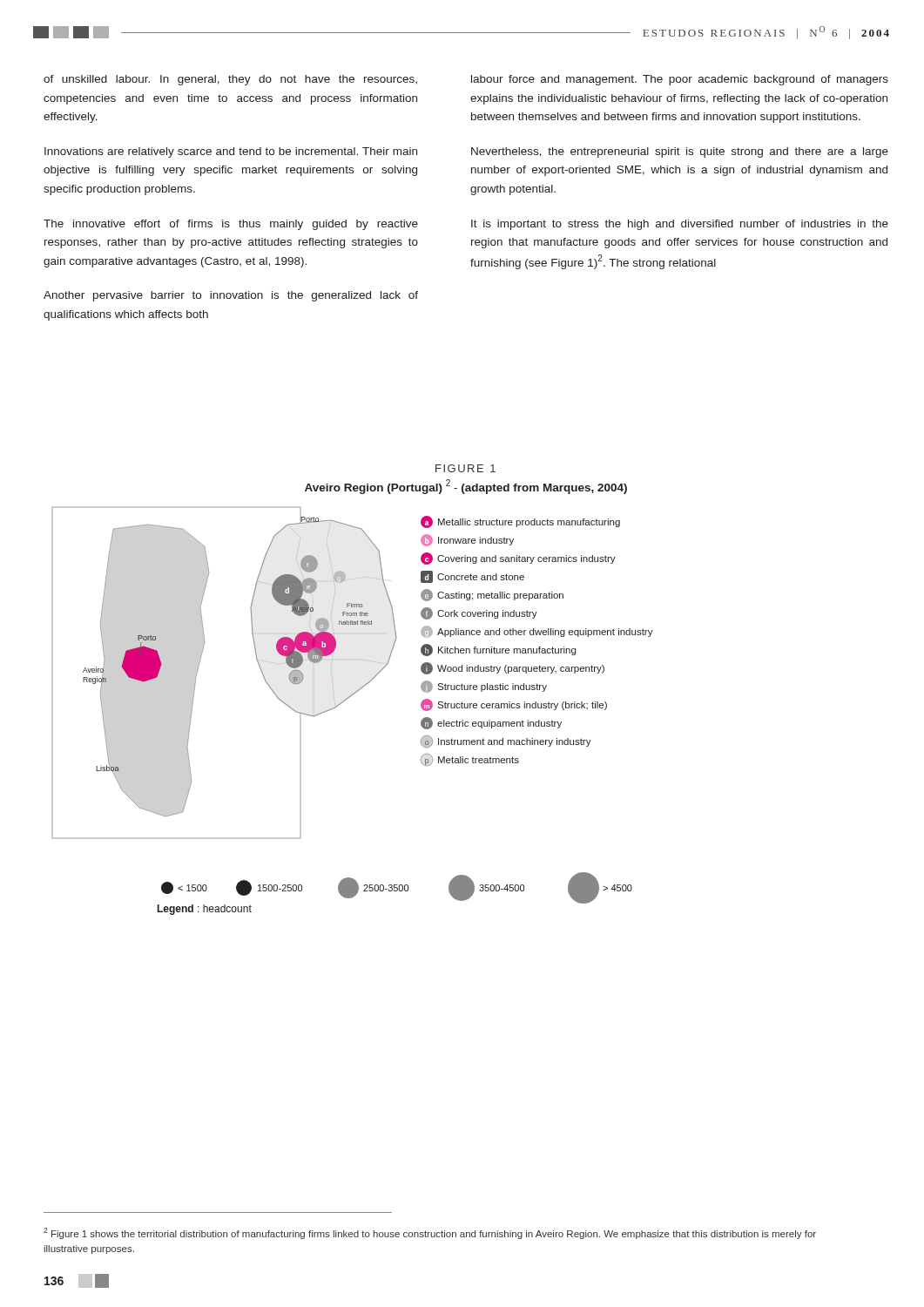Click on the block starting "figure 1 Aveiro Region (Portugal) 2 -"
This screenshot has height=1307, width=924.
[466, 478]
